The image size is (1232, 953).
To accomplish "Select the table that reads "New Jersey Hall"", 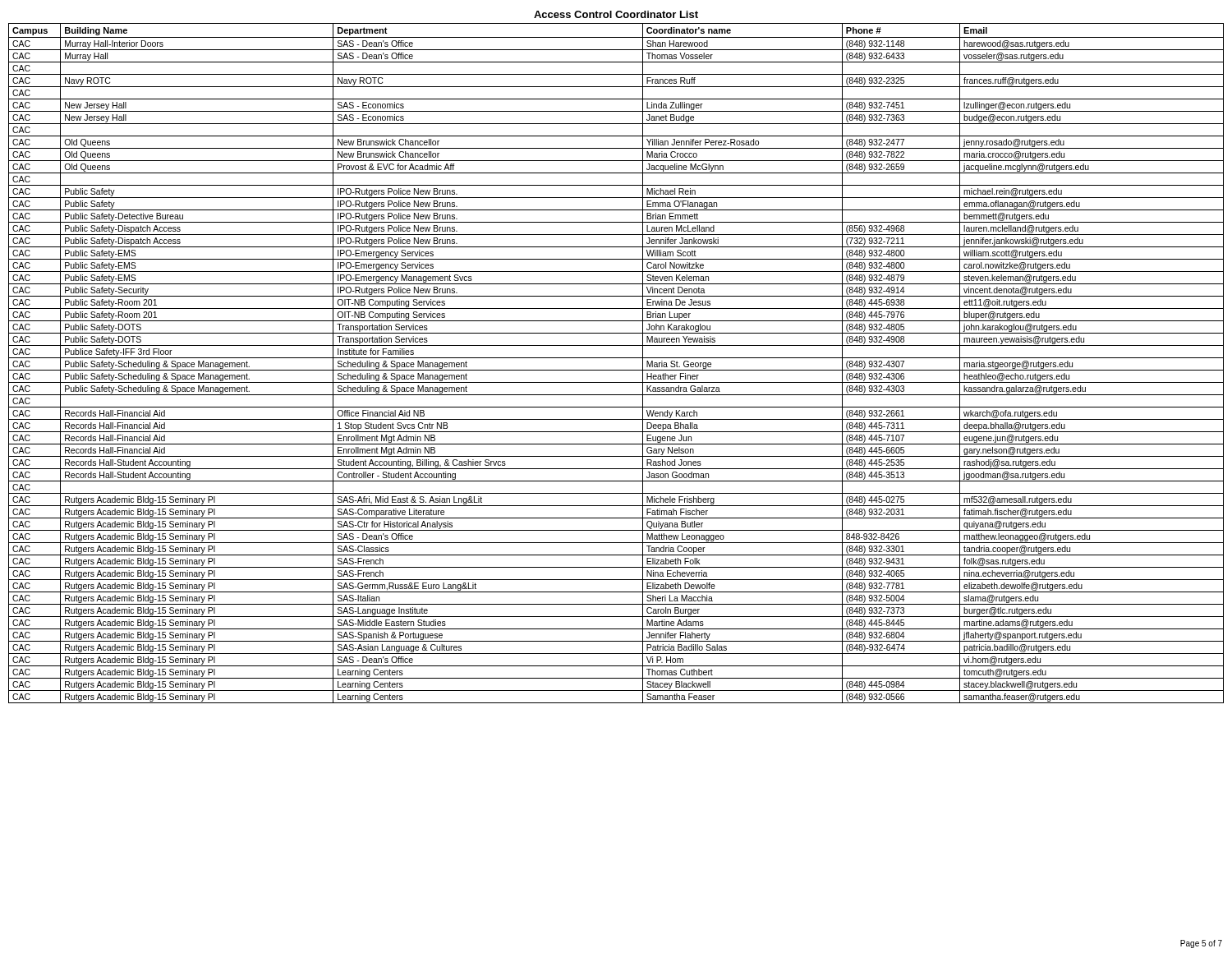I will [x=616, y=363].
